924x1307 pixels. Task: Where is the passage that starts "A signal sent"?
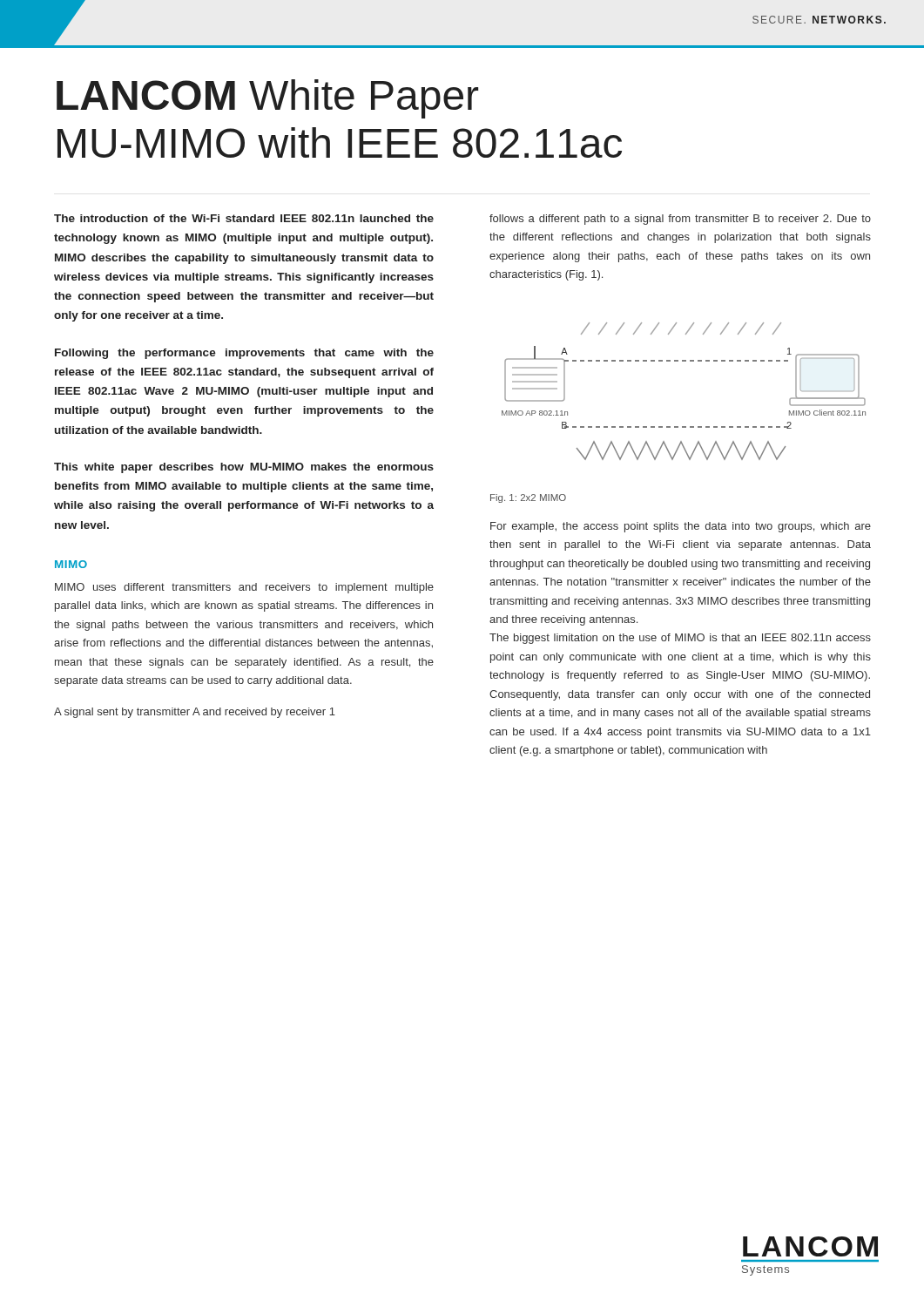click(x=195, y=711)
